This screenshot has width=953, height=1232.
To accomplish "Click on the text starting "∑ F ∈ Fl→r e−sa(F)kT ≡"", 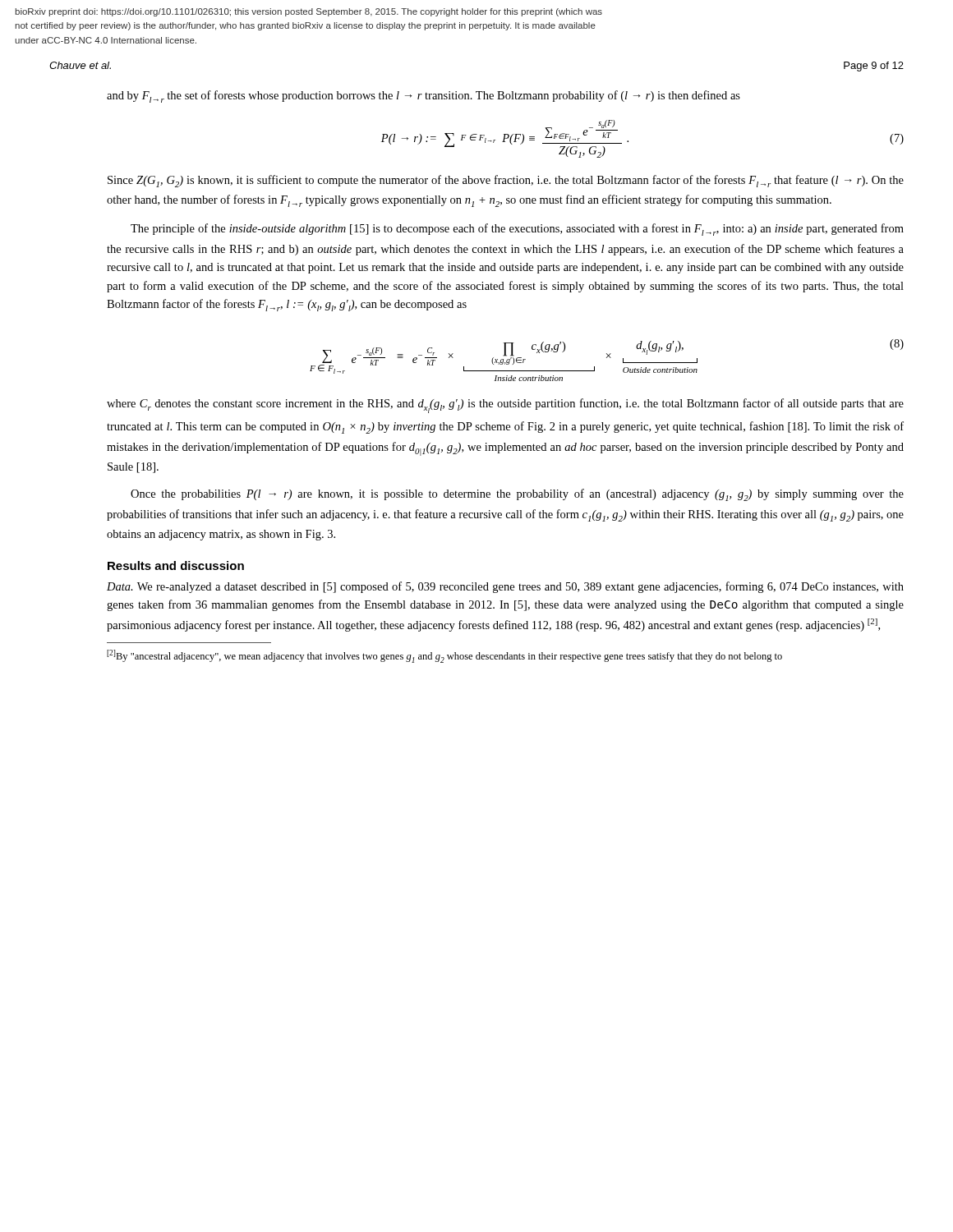I will [x=505, y=356].
